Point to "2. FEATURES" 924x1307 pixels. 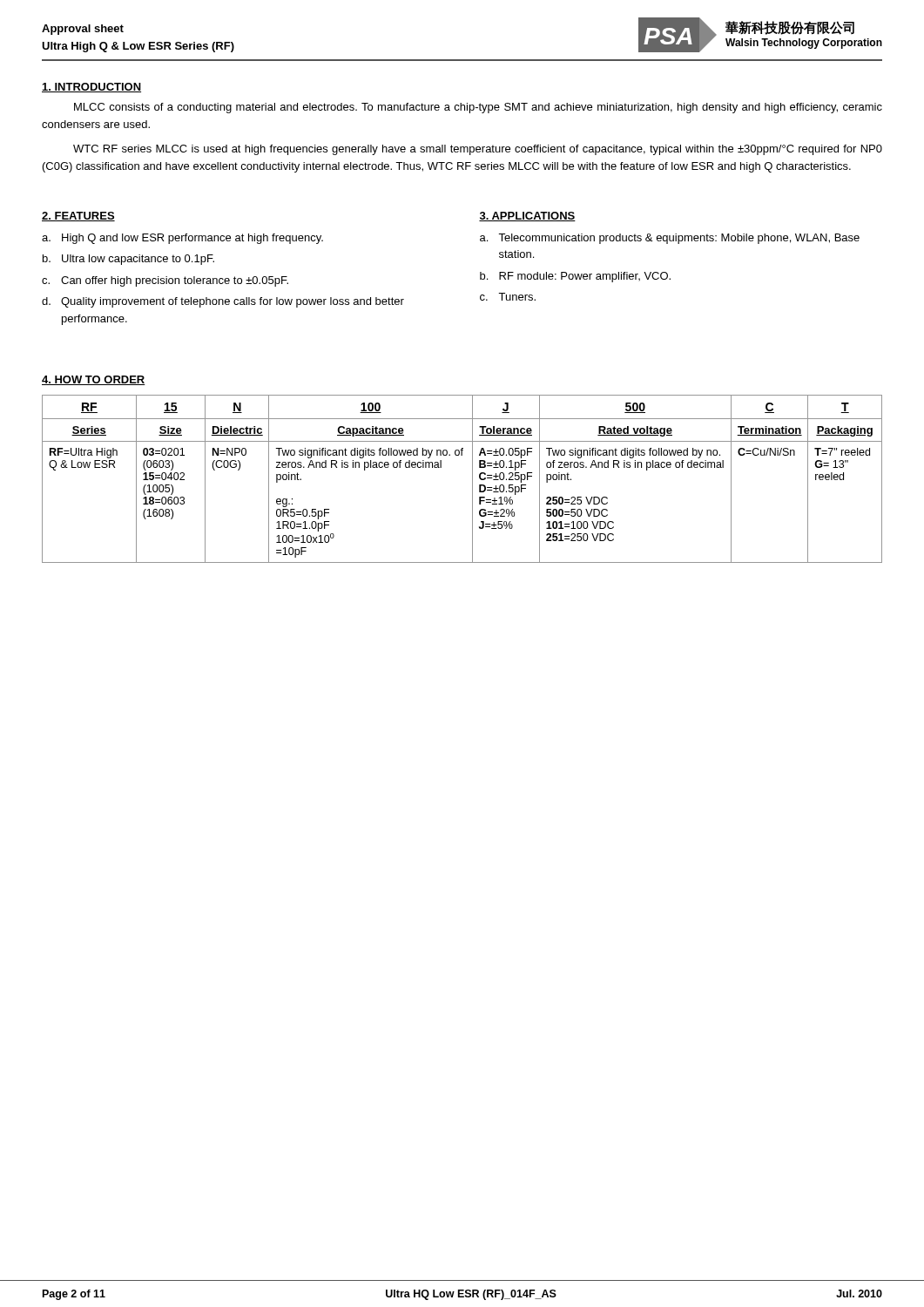point(78,215)
